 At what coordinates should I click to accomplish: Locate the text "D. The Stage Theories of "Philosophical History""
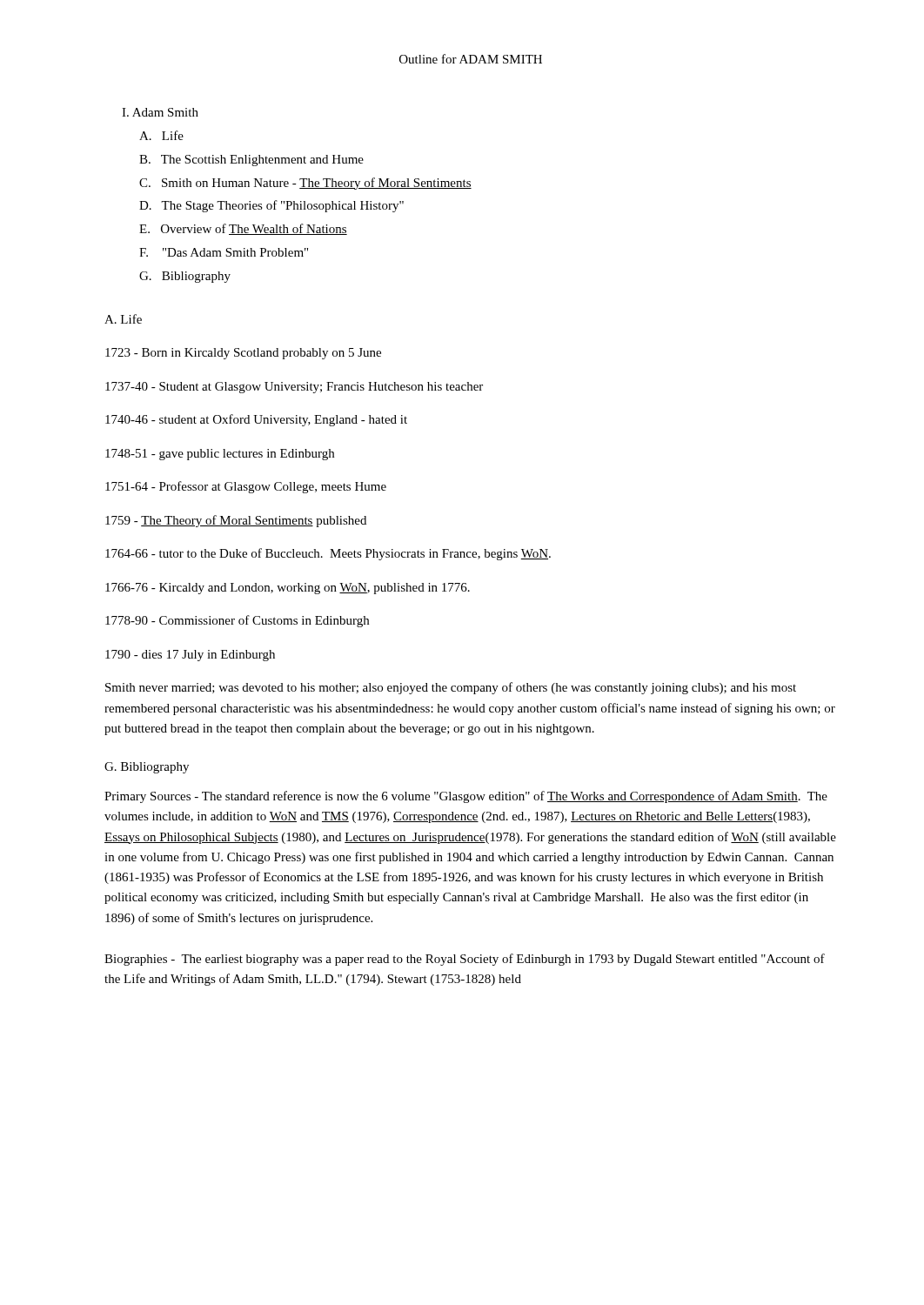tap(272, 206)
